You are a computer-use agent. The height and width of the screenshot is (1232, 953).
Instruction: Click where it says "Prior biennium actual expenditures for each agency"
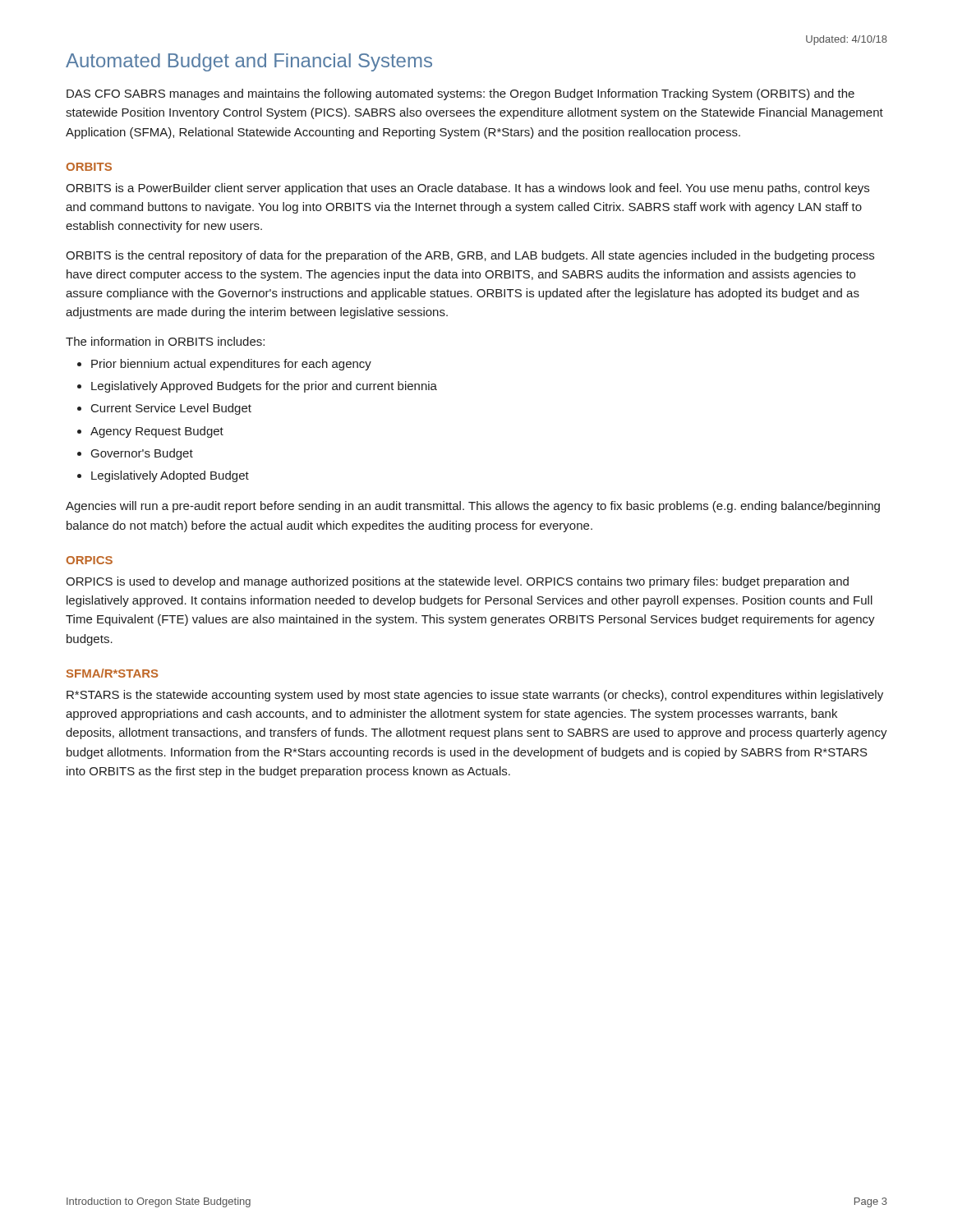point(231,363)
